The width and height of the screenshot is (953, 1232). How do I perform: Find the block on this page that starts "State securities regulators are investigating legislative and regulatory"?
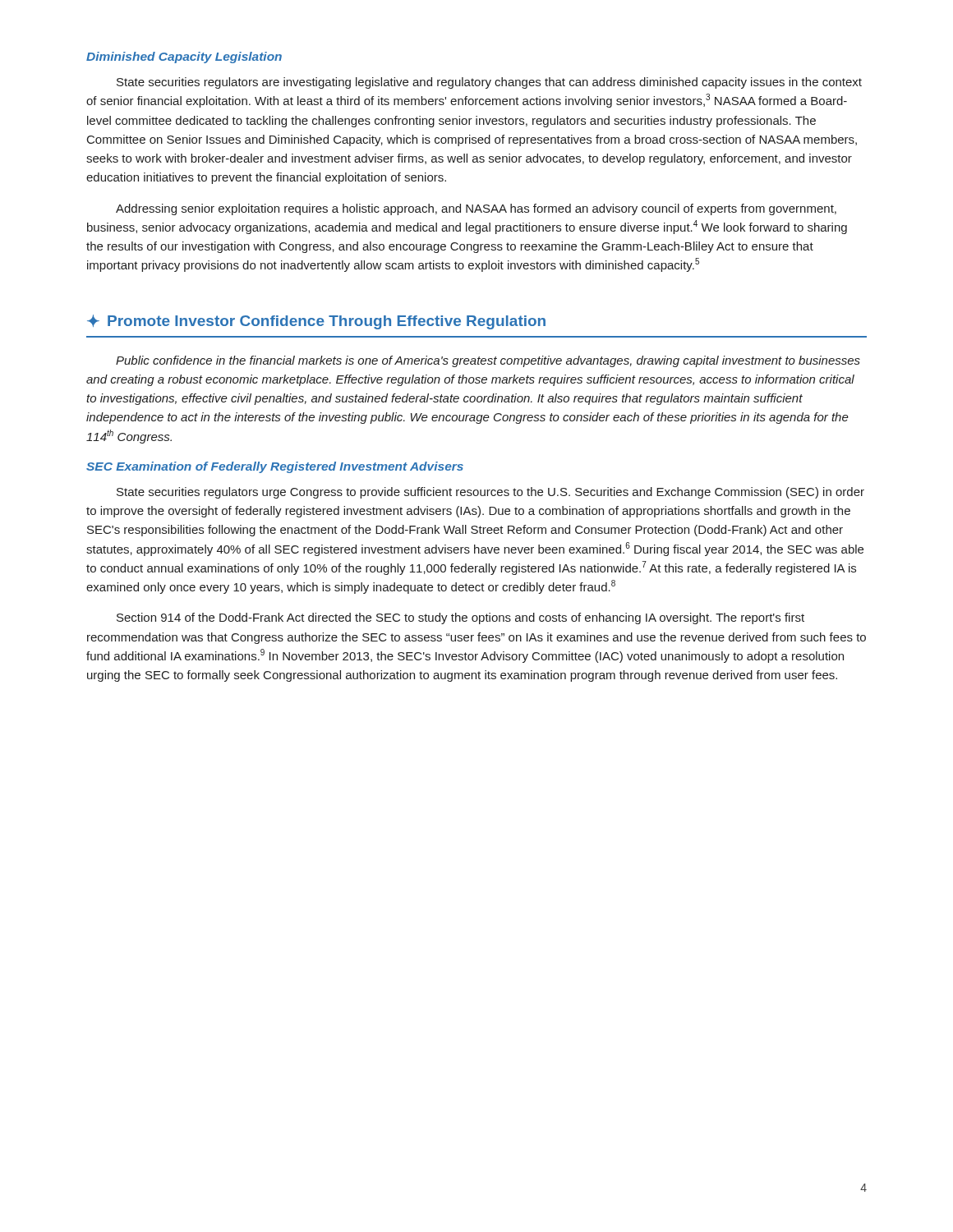tap(476, 130)
